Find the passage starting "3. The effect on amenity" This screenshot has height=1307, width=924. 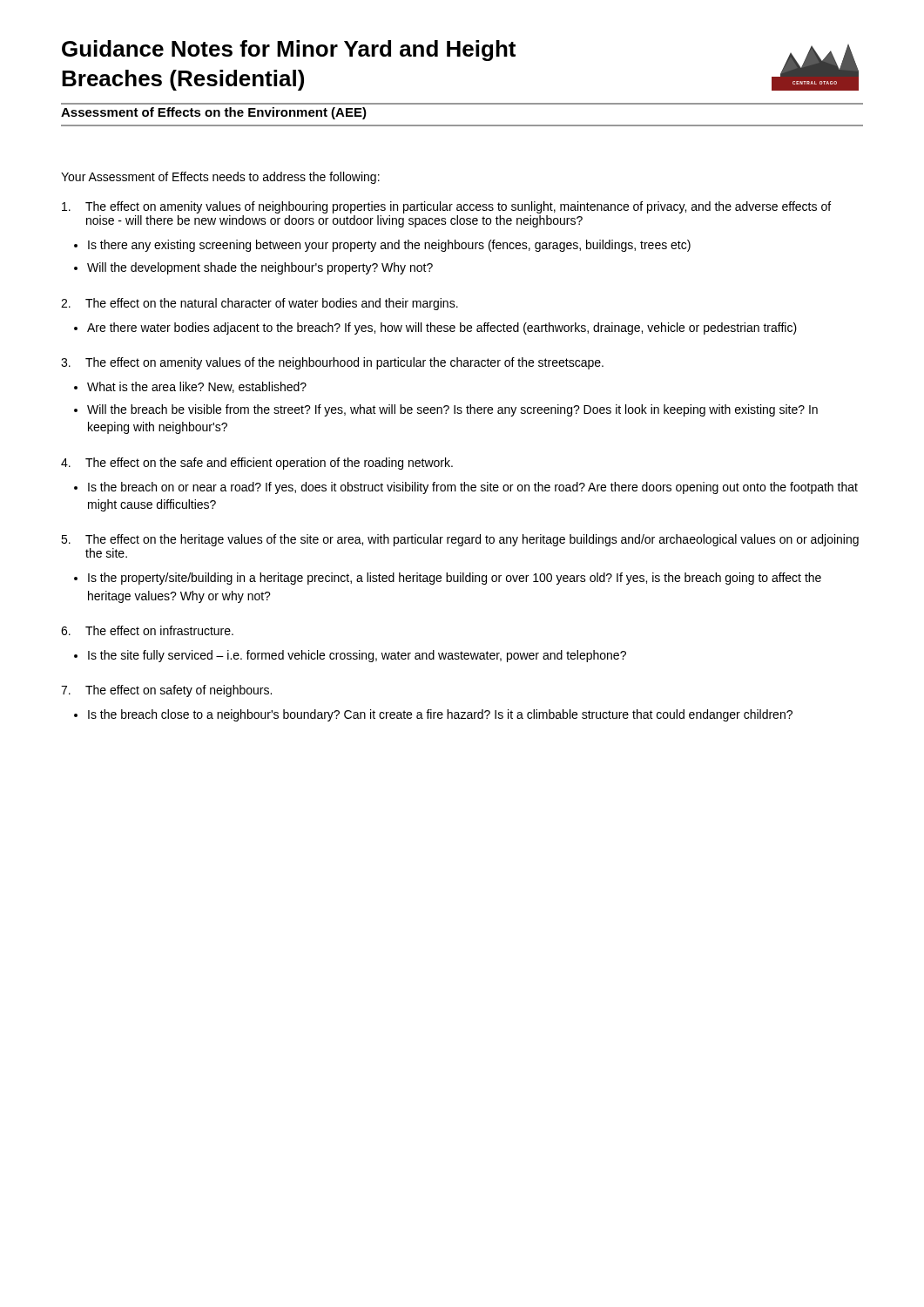(x=462, y=362)
